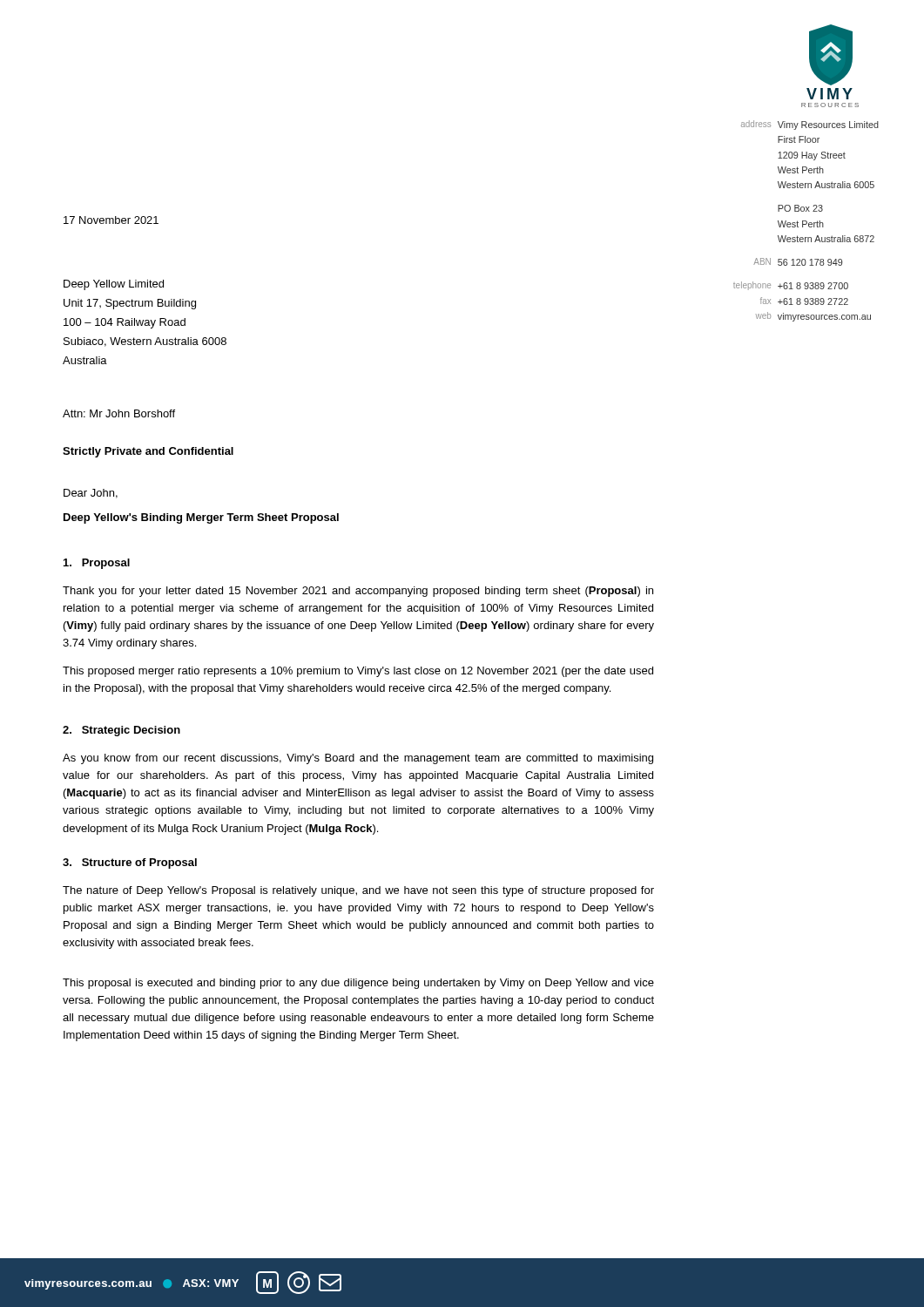Screen dimensions: 1307x924
Task: Click on the element starting "Thank you for your"
Action: coord(358,617)
